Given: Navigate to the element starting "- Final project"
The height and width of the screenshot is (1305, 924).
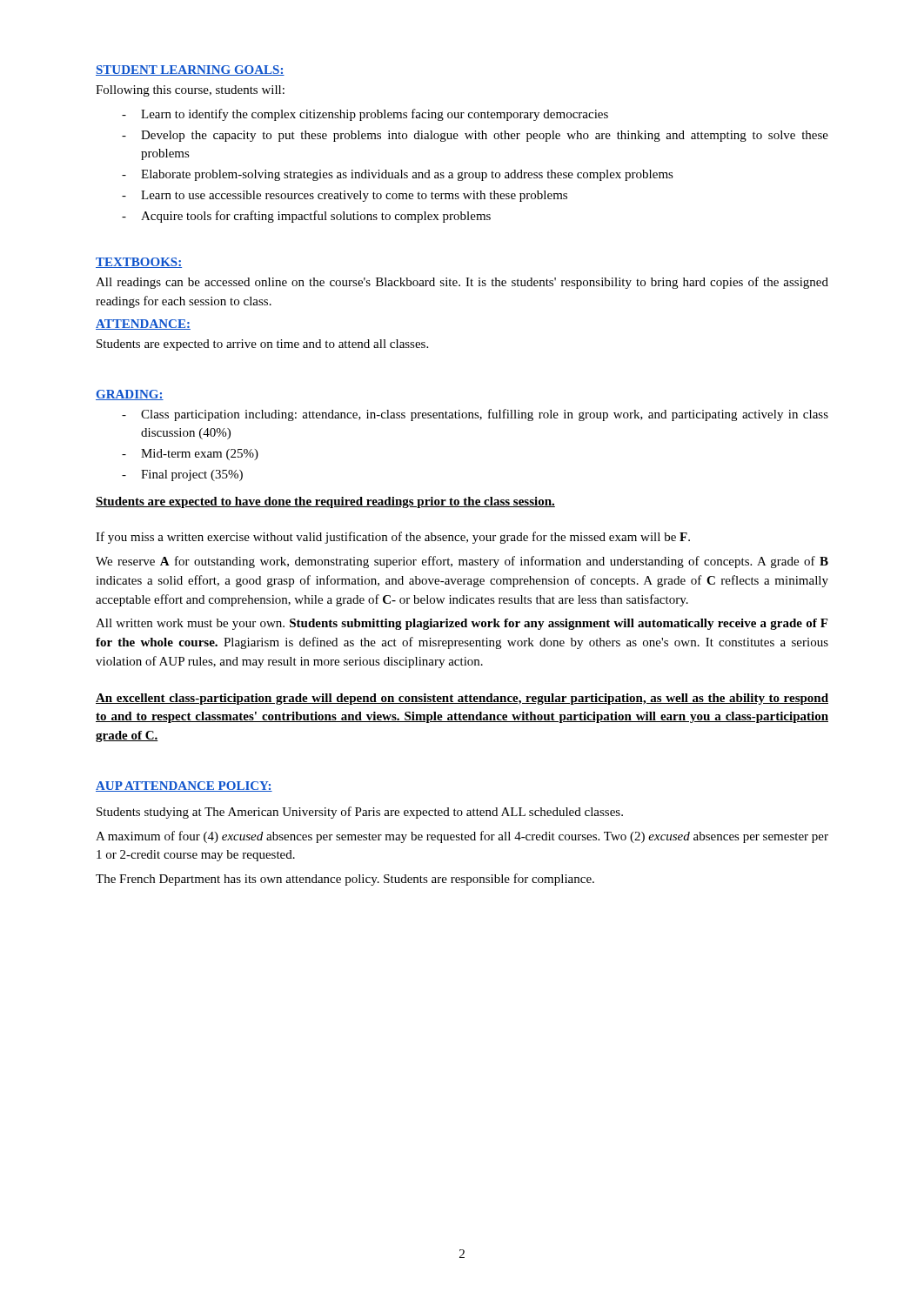Looking at the screenshot, I should 182,475.
